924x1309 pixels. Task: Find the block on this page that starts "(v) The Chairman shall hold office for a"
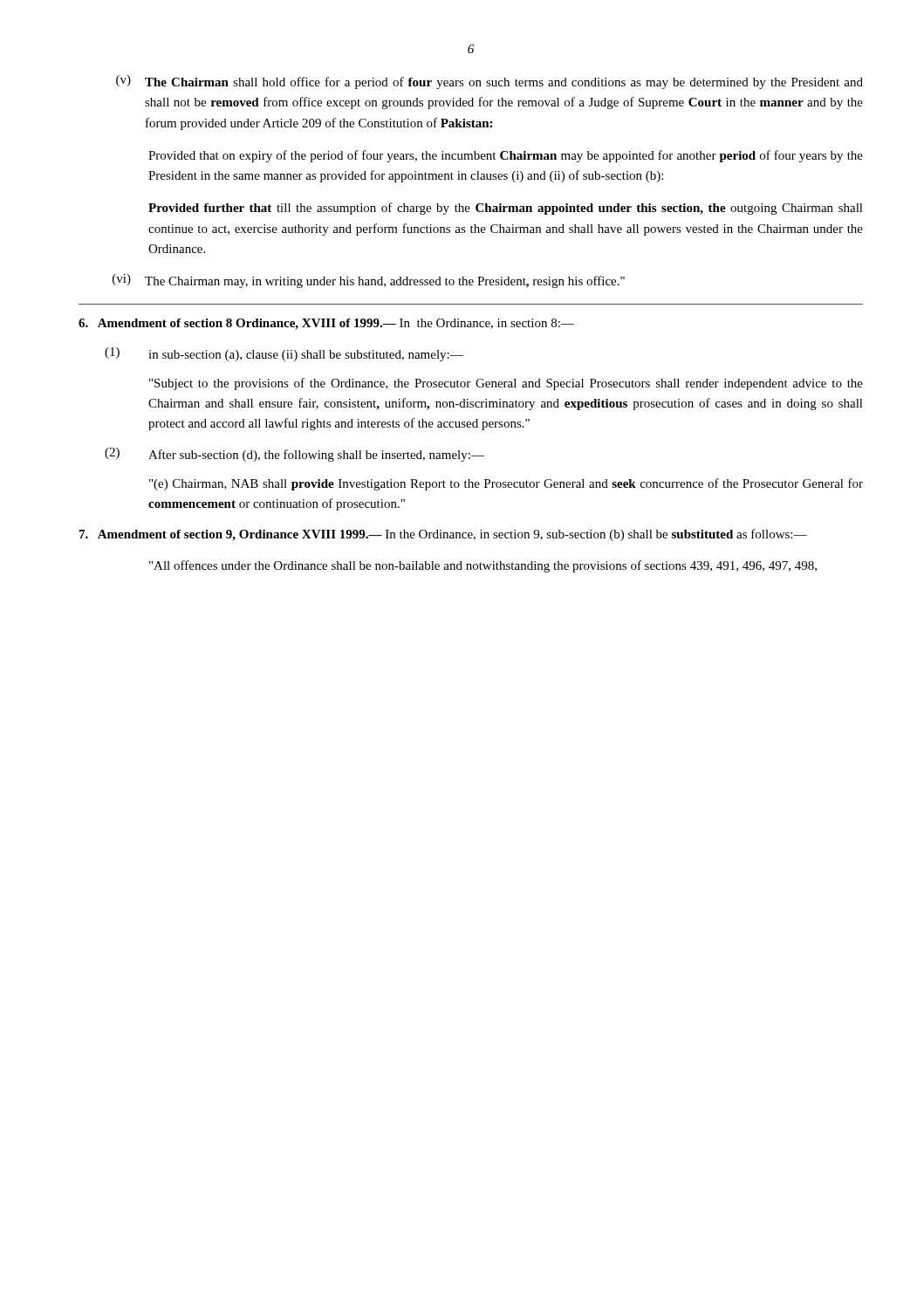pyautogui.click(x=471, y=103)
